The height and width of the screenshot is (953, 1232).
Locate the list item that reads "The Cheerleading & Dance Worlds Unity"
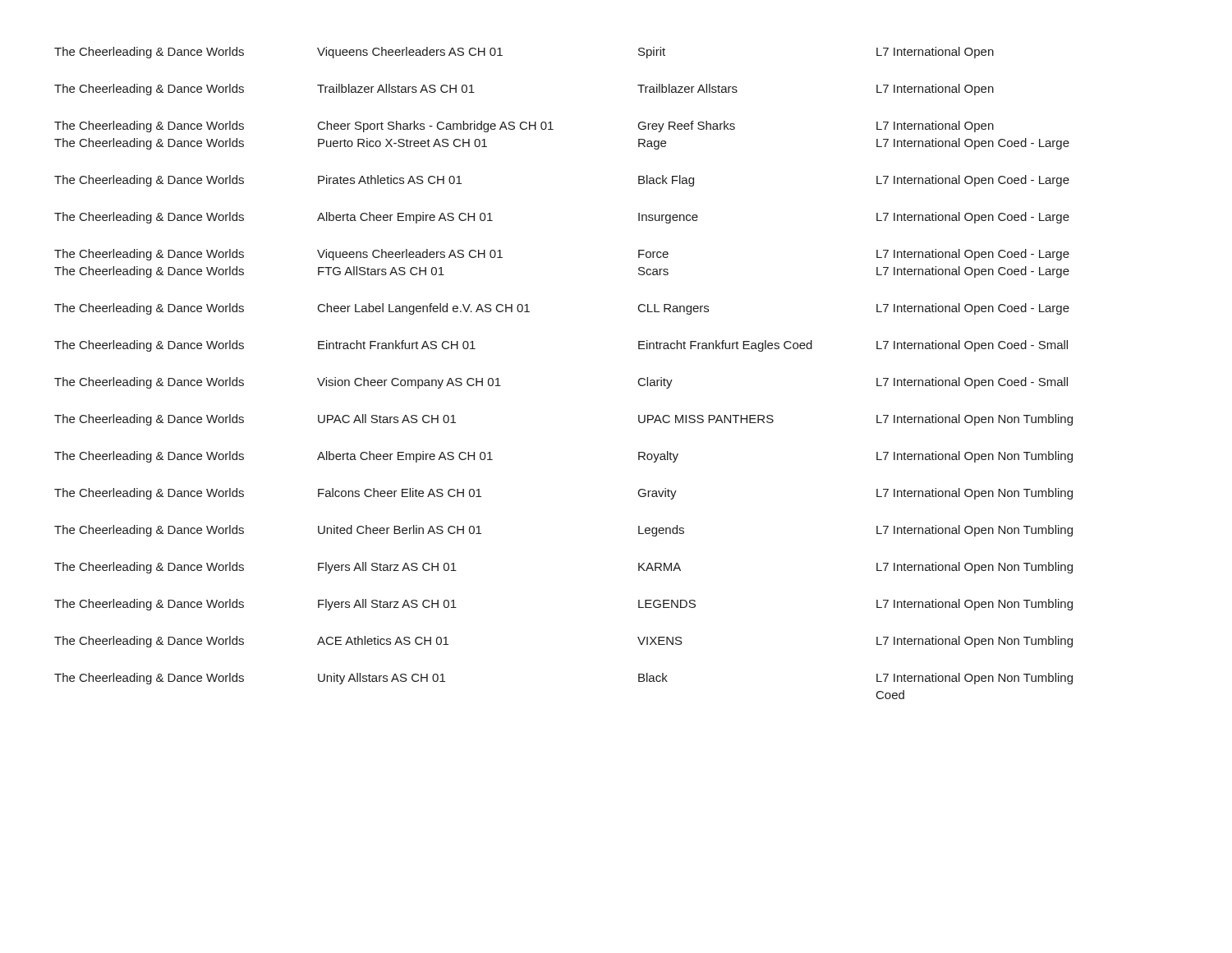pyautogui.click(x=150, y=677)
